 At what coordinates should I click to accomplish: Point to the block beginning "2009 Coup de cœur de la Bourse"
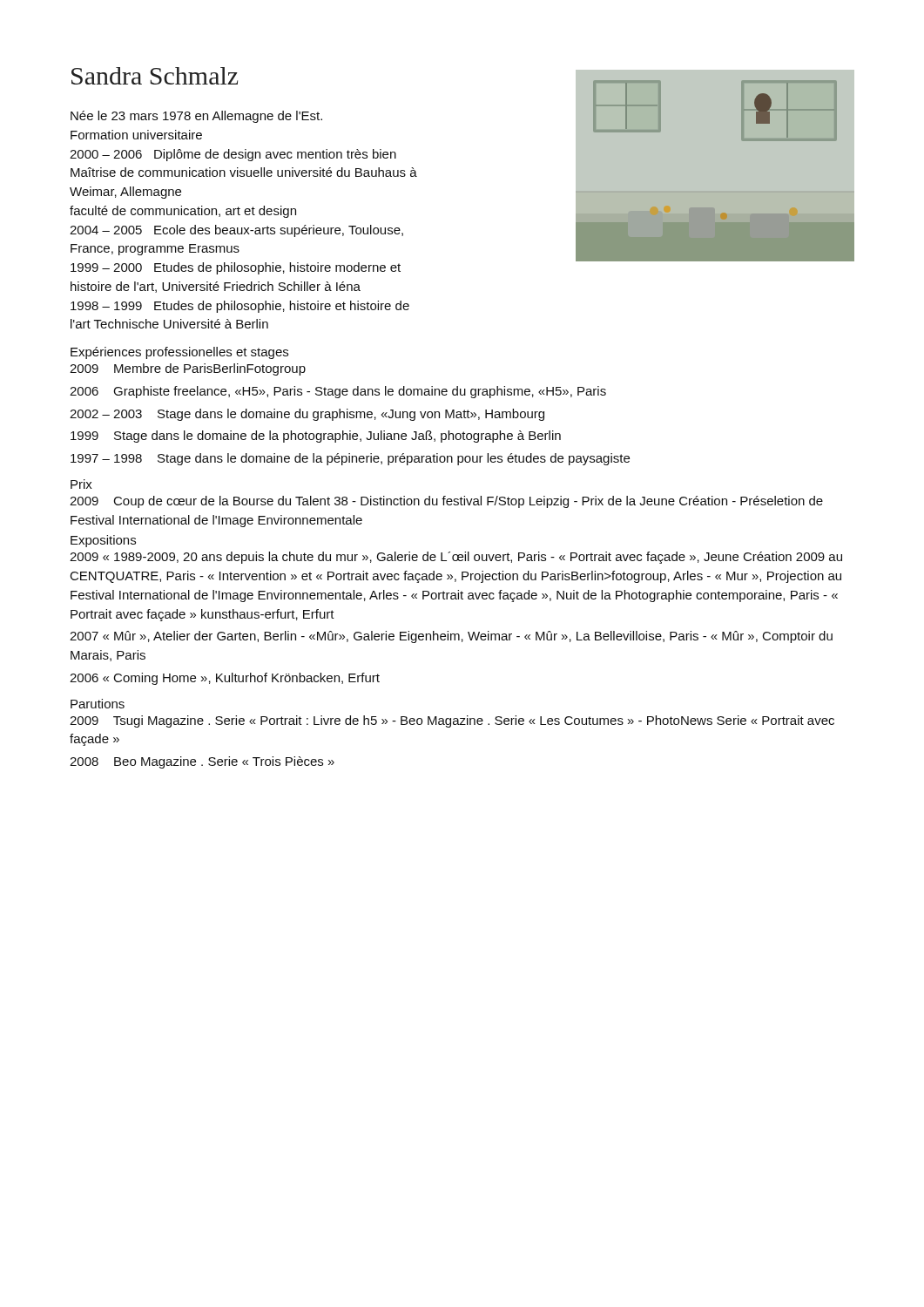click(446, 510)
